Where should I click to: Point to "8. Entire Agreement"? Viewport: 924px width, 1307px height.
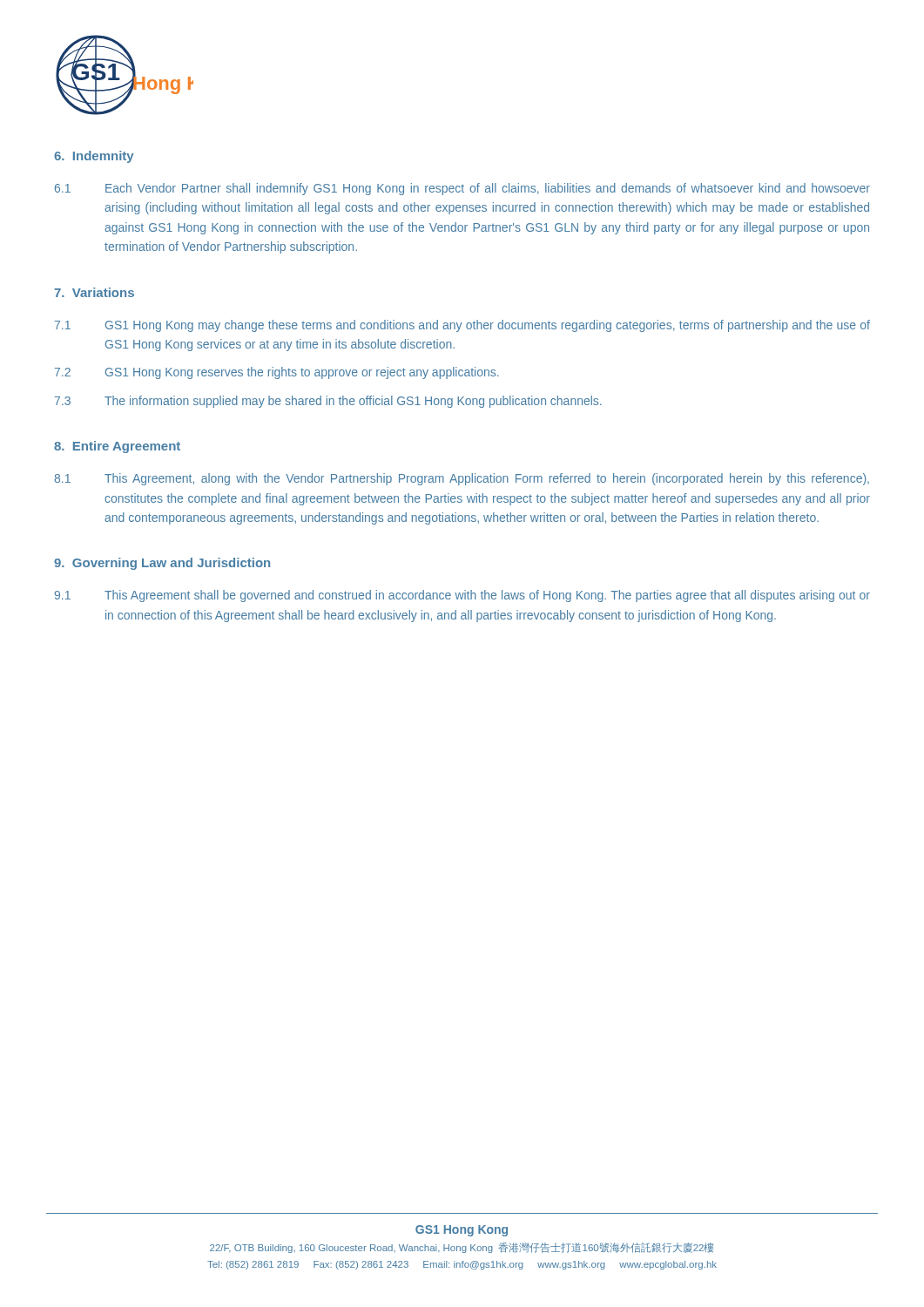pos(117,446)
